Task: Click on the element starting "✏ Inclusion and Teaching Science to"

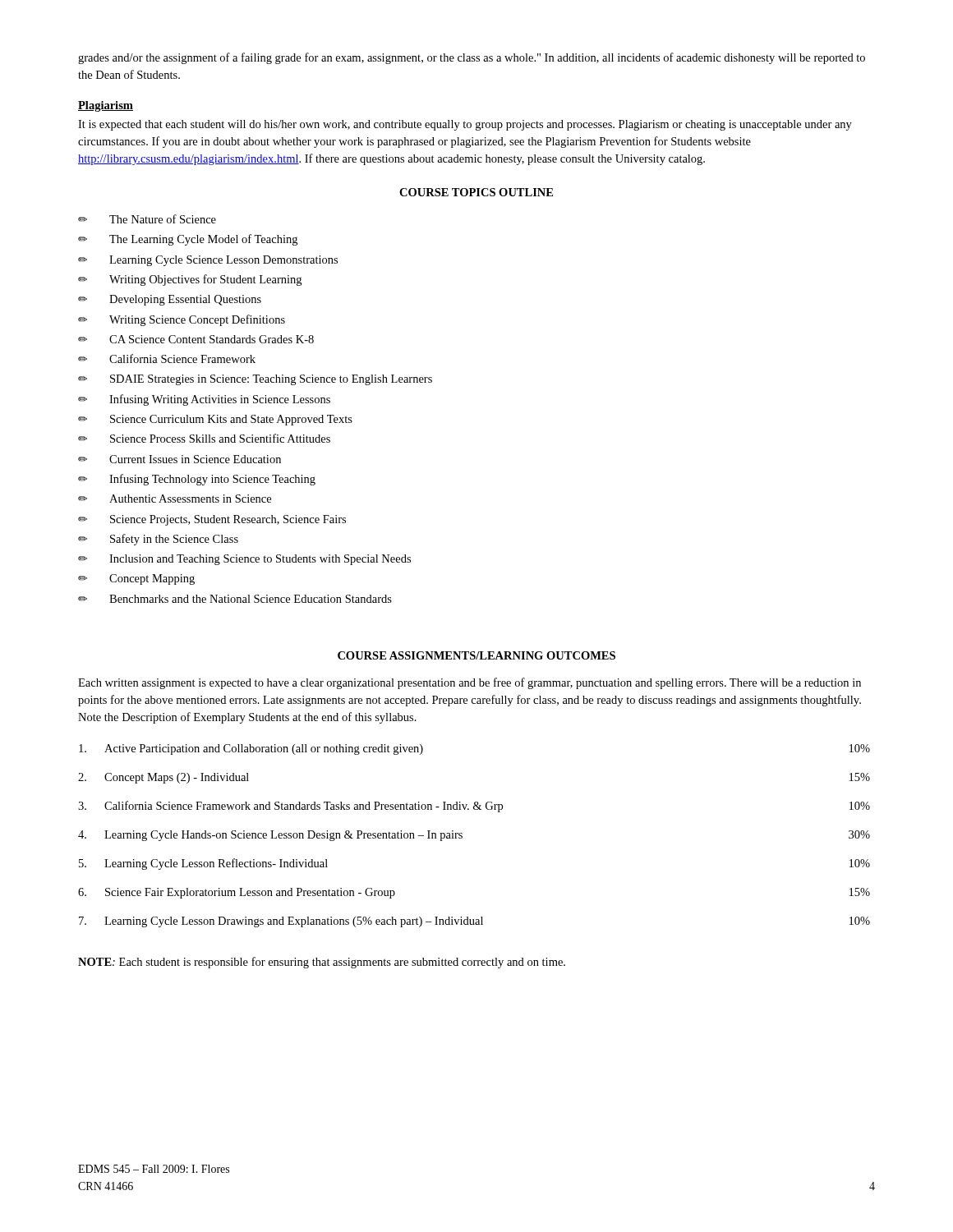Action: [x=245, y=559]
